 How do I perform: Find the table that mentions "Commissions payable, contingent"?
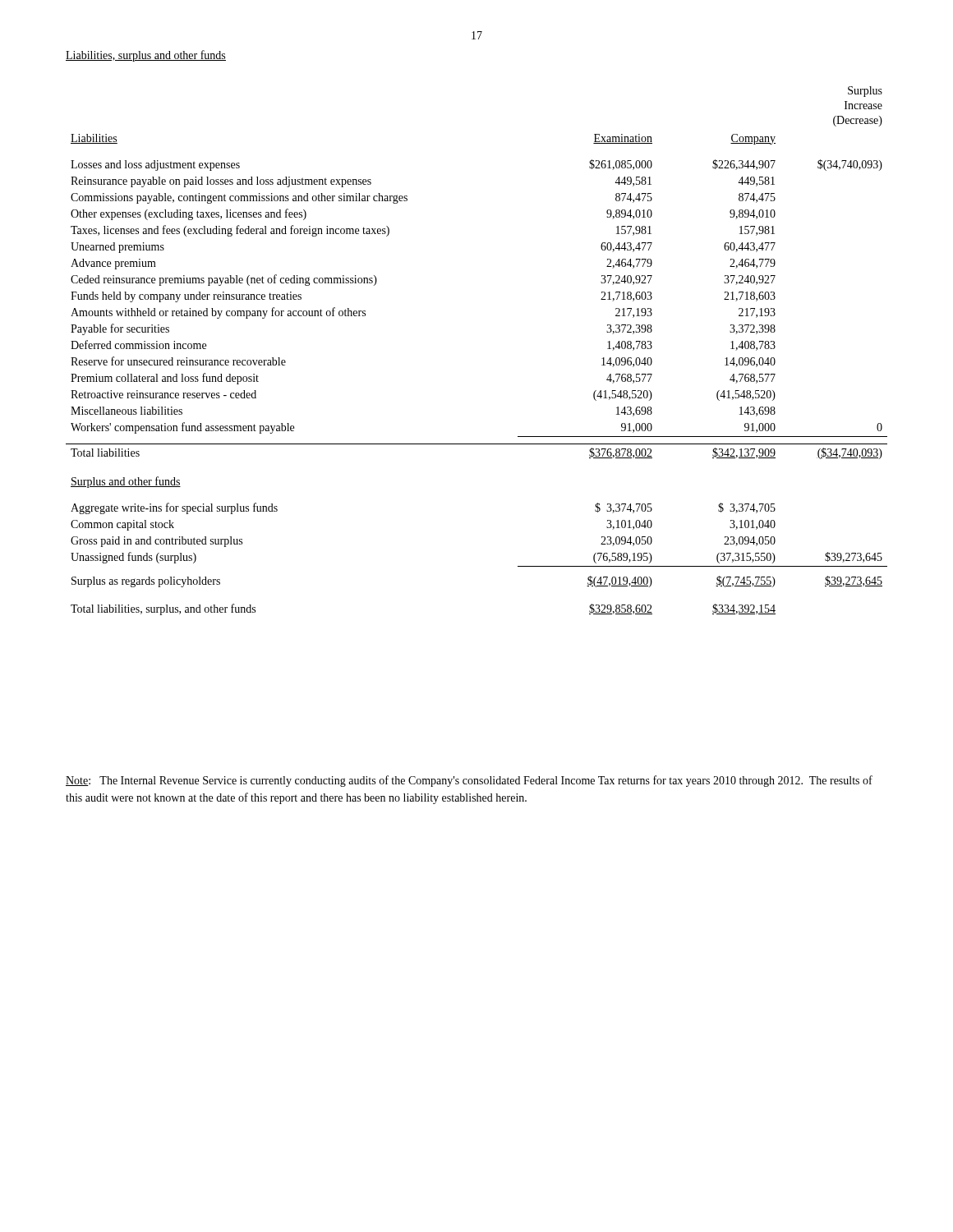pyautogui.click(x=476, y=350)
